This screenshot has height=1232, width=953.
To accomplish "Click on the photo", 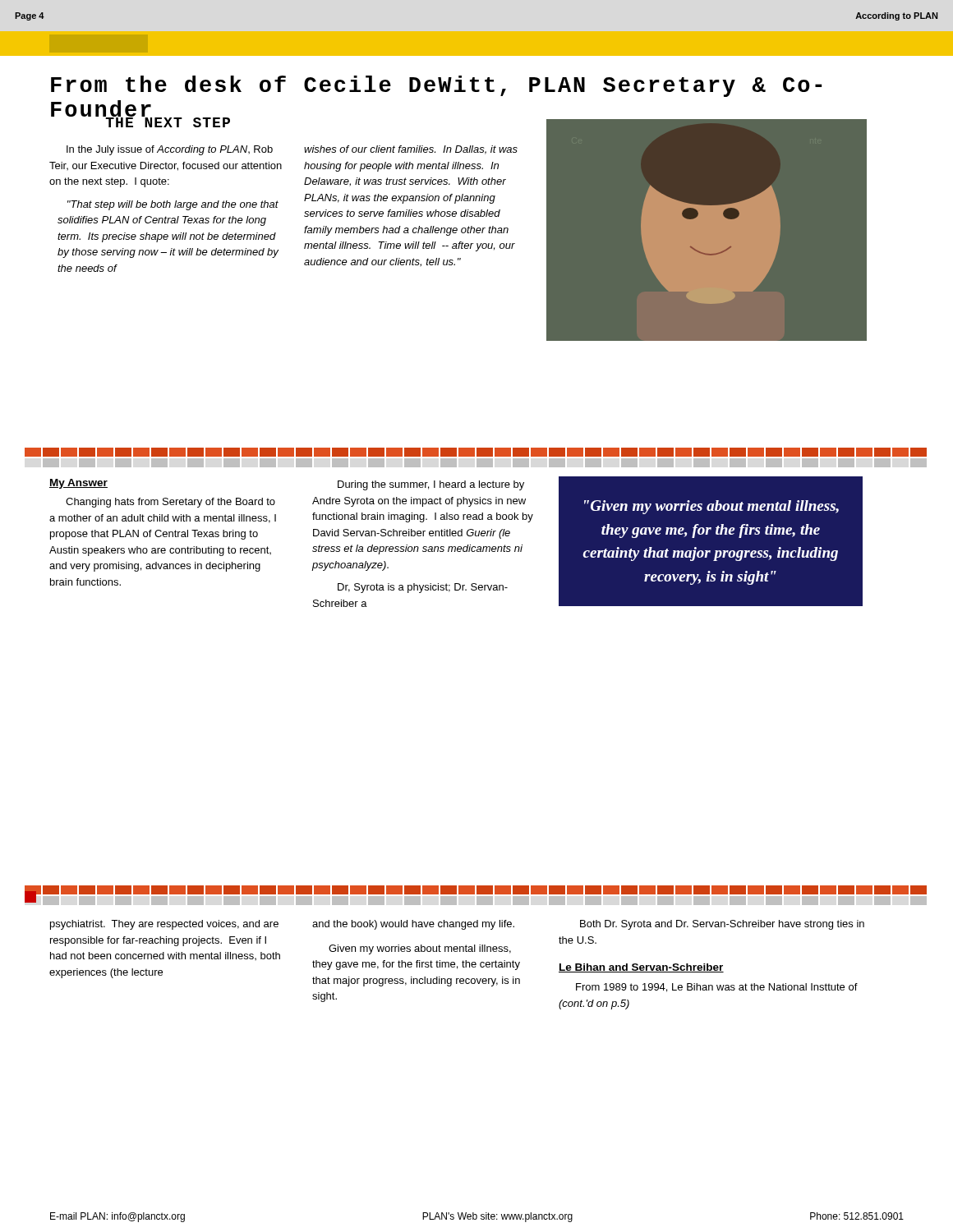I will click(707, 230).
